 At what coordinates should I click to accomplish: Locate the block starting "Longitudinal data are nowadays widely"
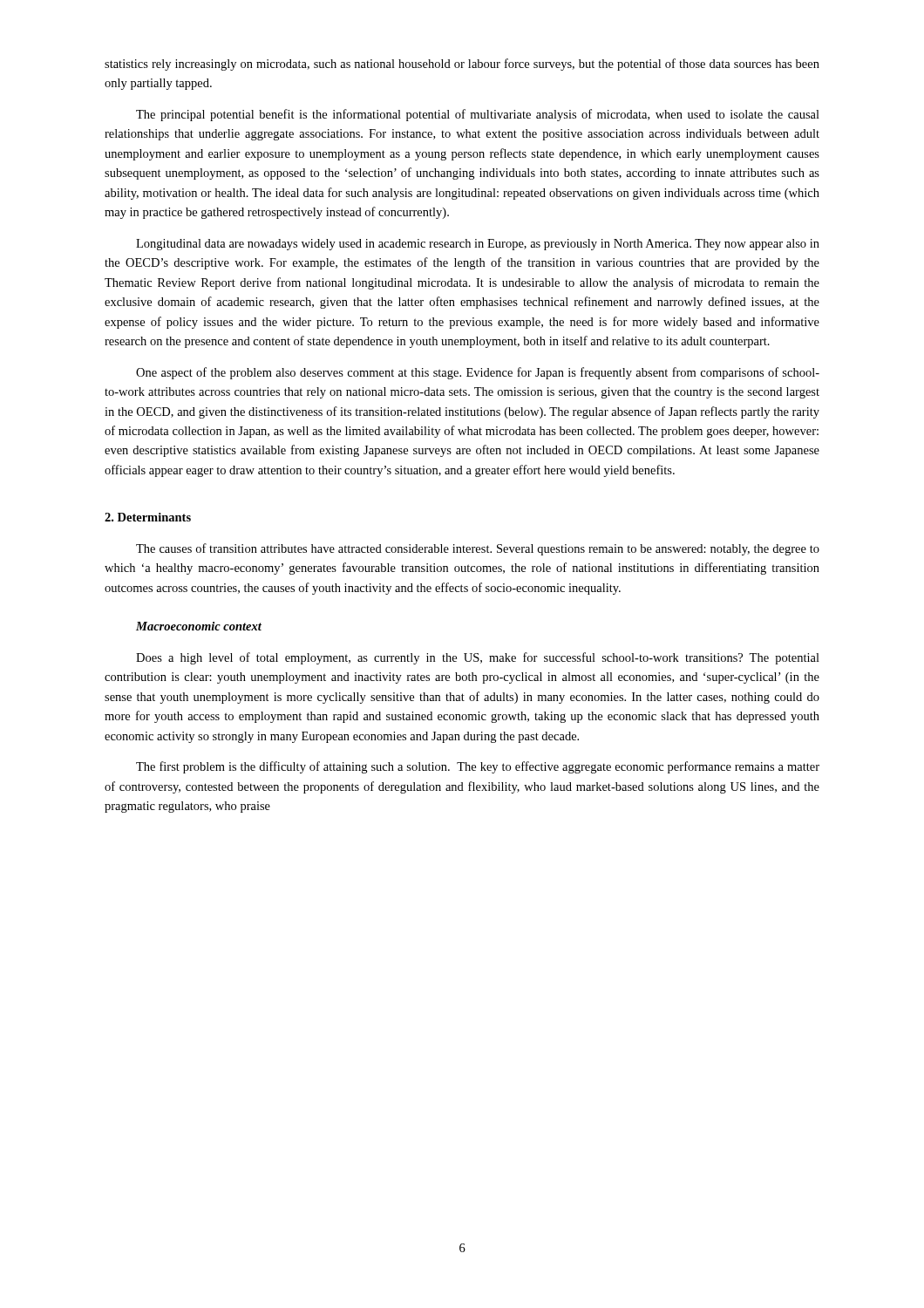462,292
